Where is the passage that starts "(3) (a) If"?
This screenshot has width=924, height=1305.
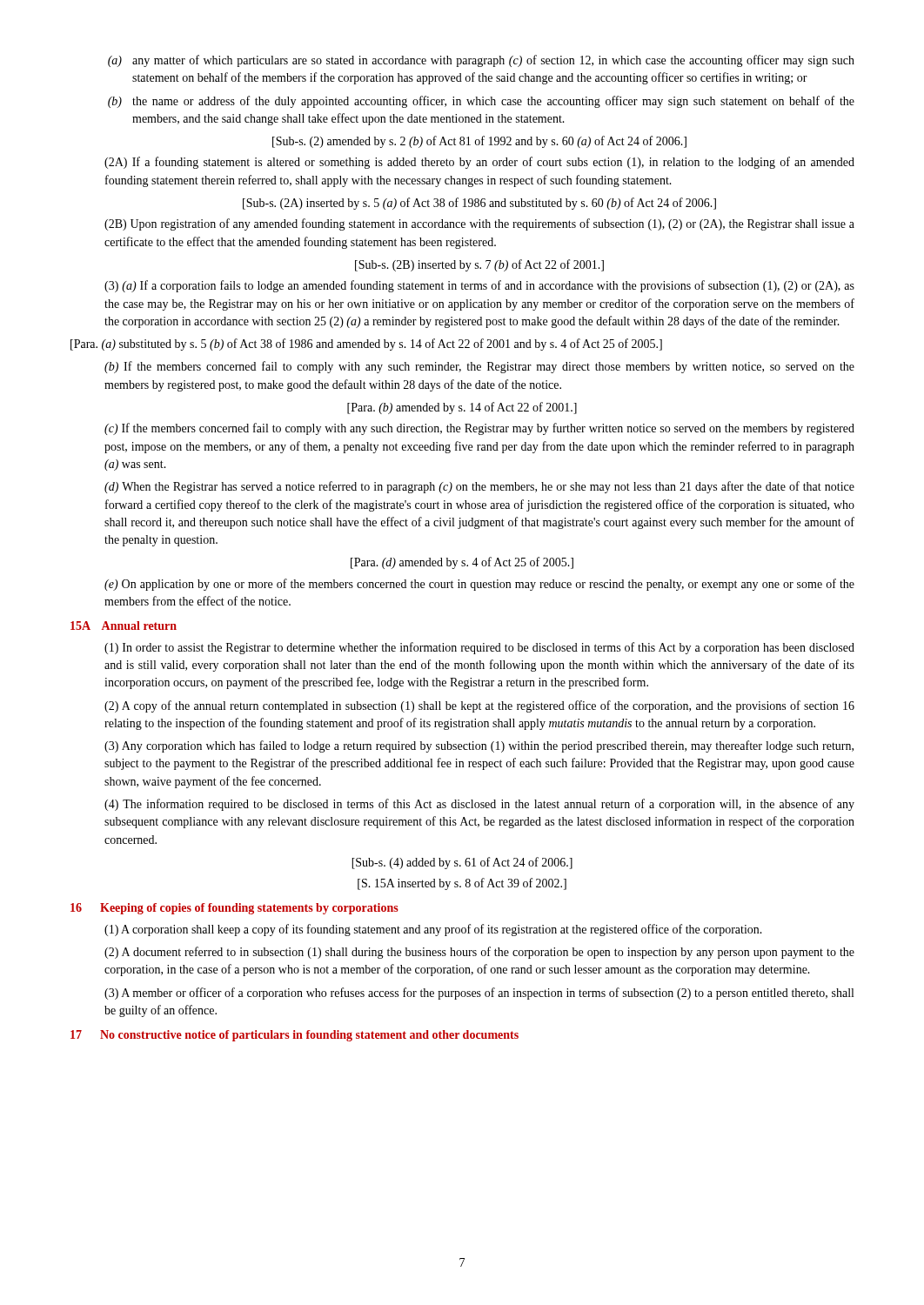[462, 304]
